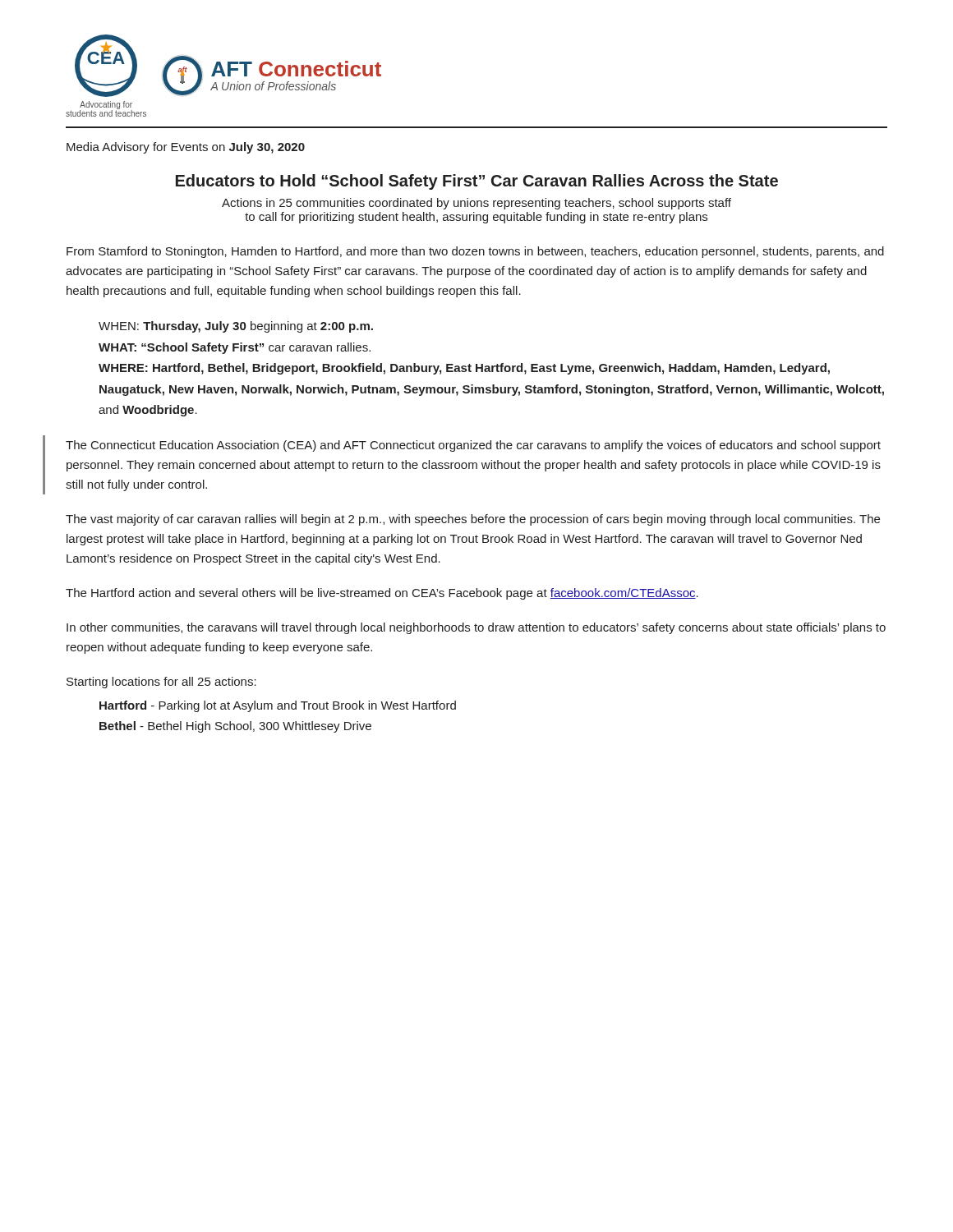The height and width of the screenshot is (1232, 953).
Task: Locate the block of text that opens with "WHEN: Thursday, July 30 beginning"
Action: 493,368
